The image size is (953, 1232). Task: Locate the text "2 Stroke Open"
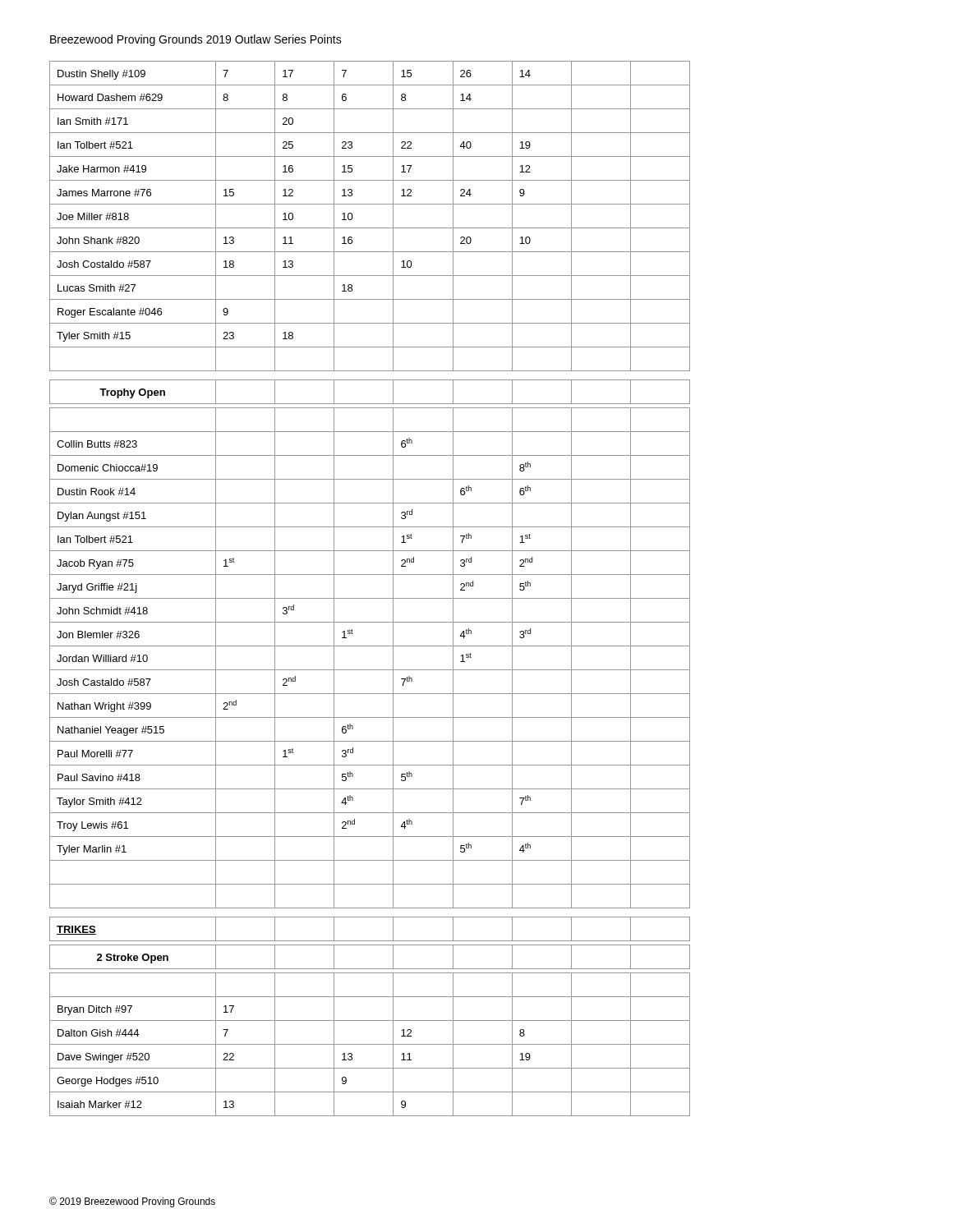pos(370,957)
